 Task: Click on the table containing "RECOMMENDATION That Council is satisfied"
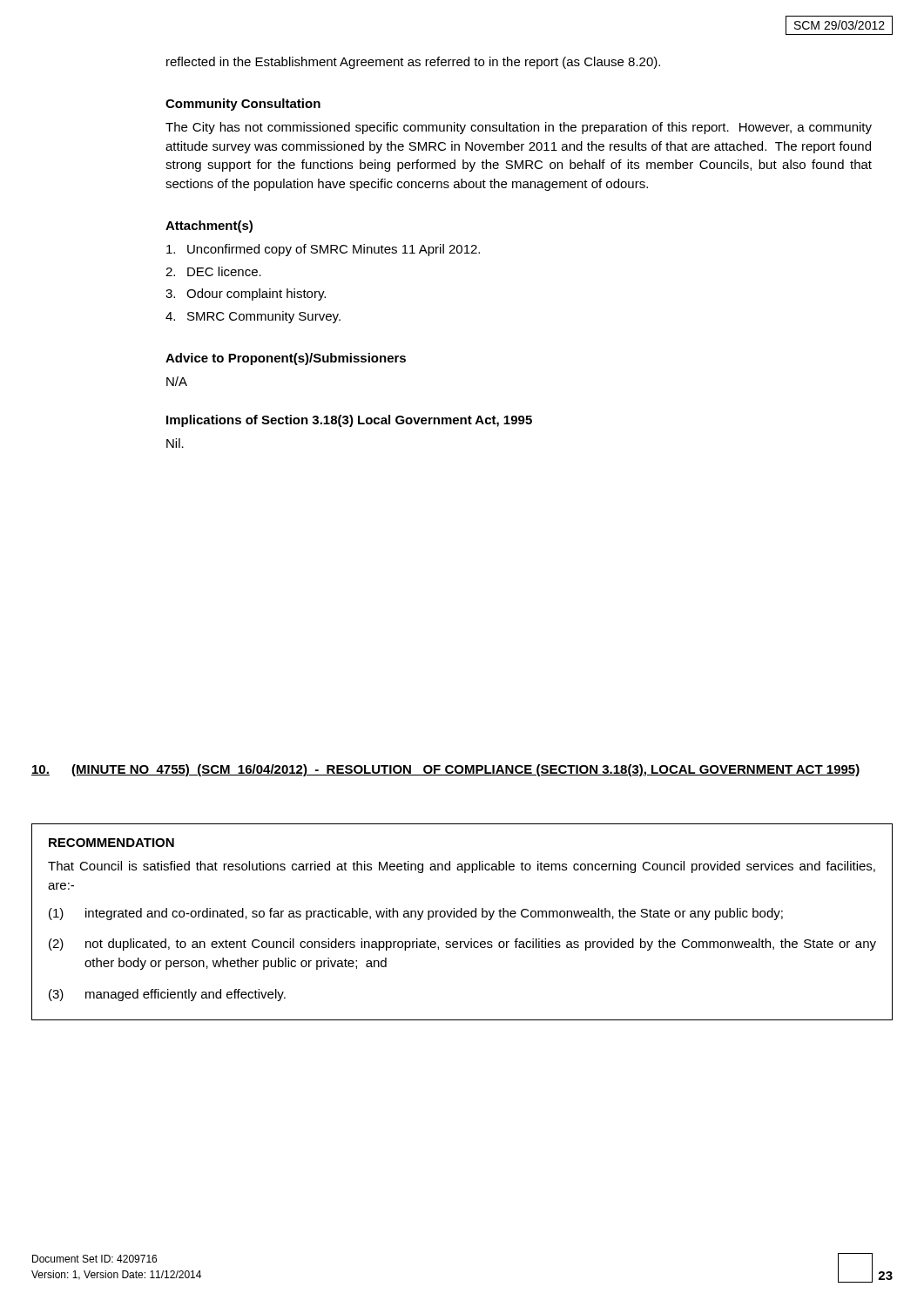pos(462,922)
